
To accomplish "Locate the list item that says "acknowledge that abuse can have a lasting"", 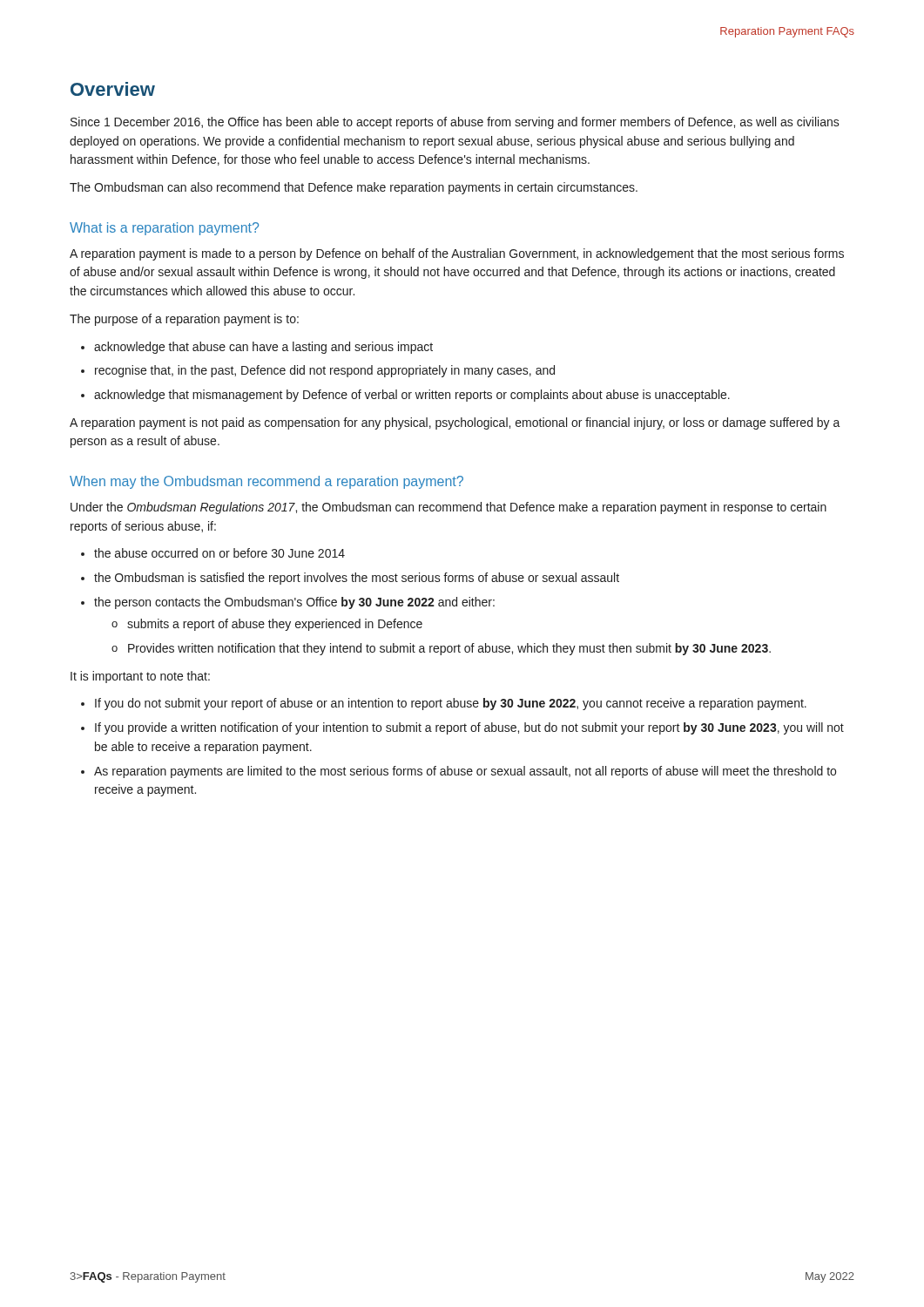I will [462, 371].
